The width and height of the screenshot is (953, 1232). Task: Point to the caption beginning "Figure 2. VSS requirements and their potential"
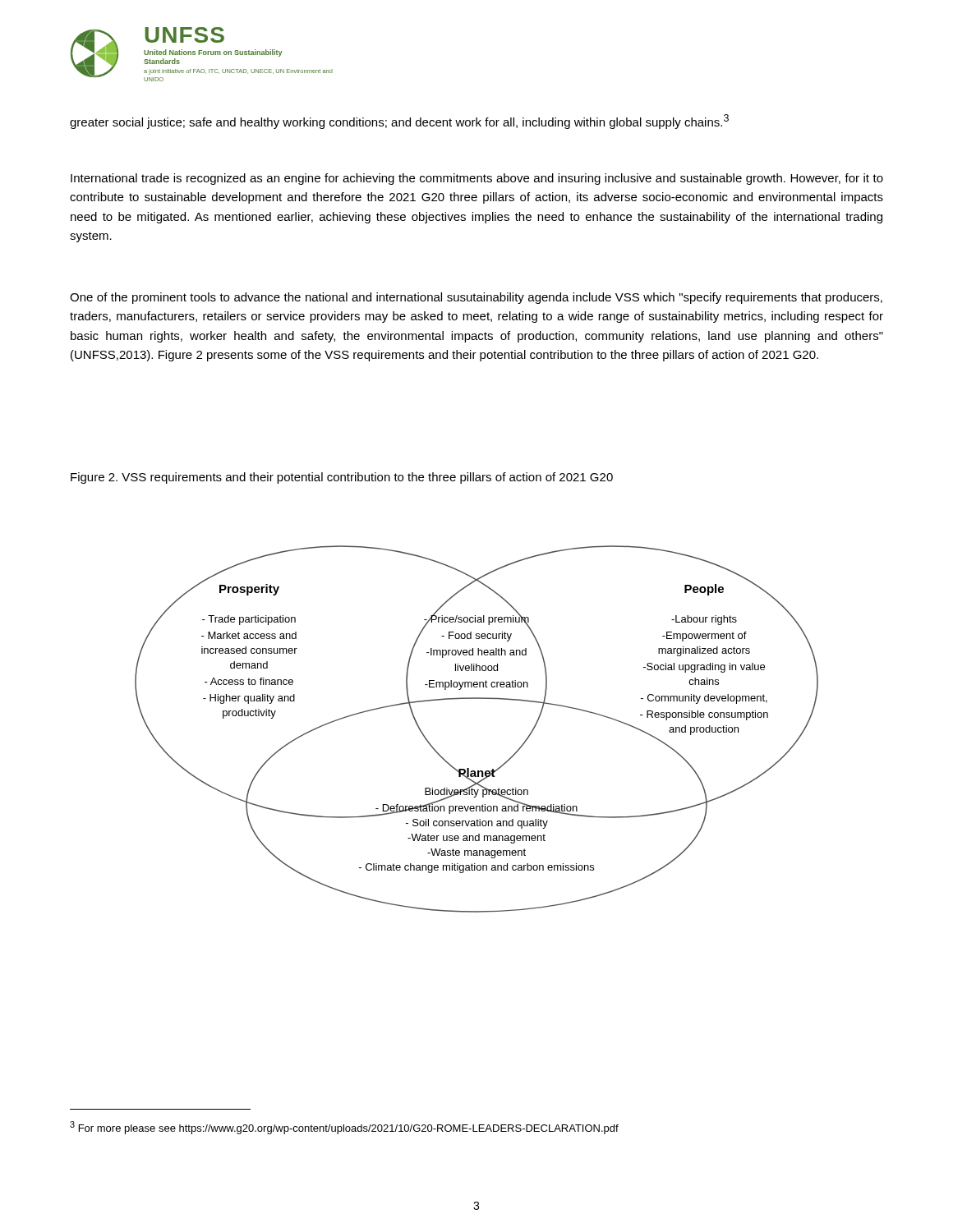(341, 477)
